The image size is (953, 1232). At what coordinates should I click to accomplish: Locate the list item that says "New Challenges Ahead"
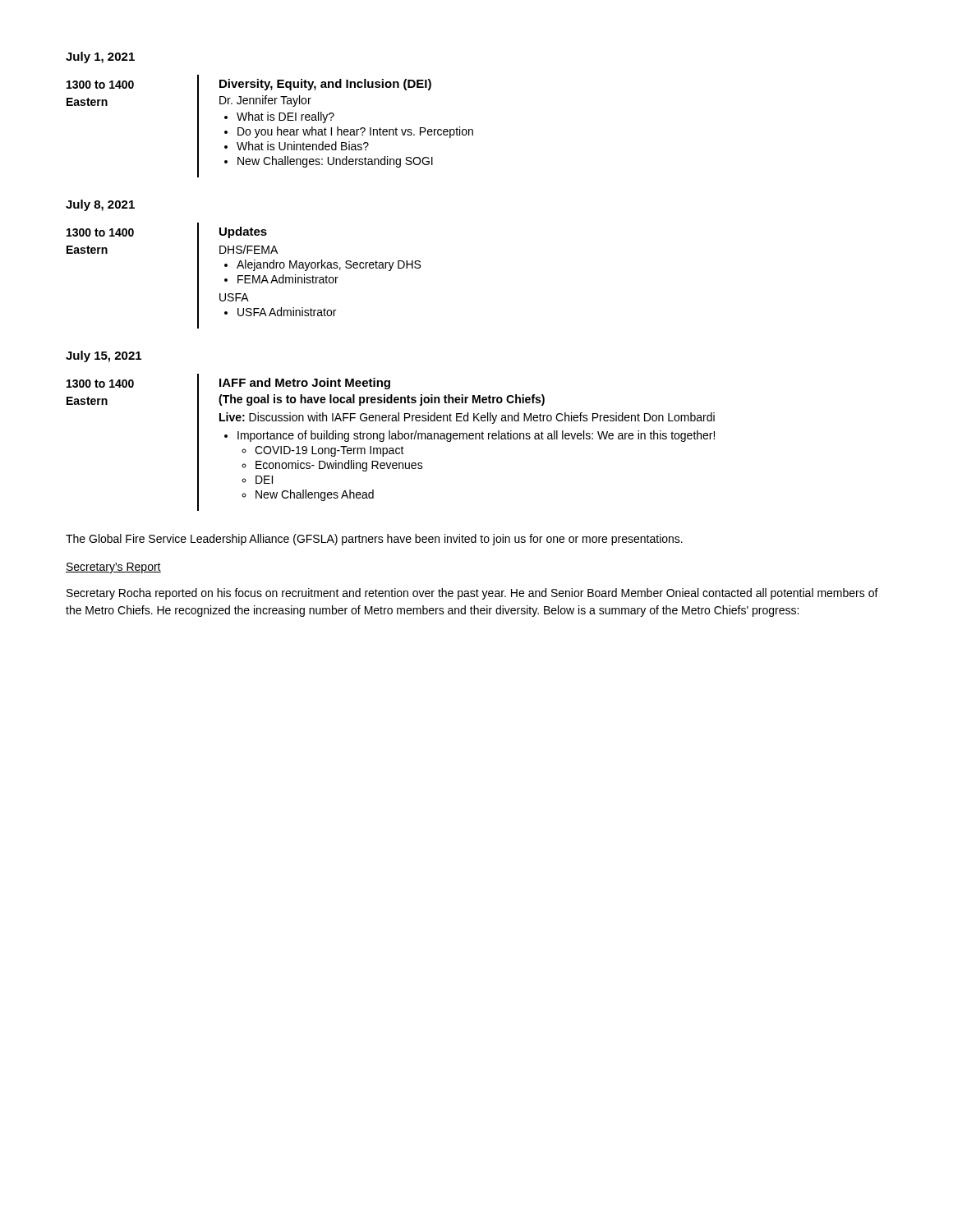click(x=314, y=494)
